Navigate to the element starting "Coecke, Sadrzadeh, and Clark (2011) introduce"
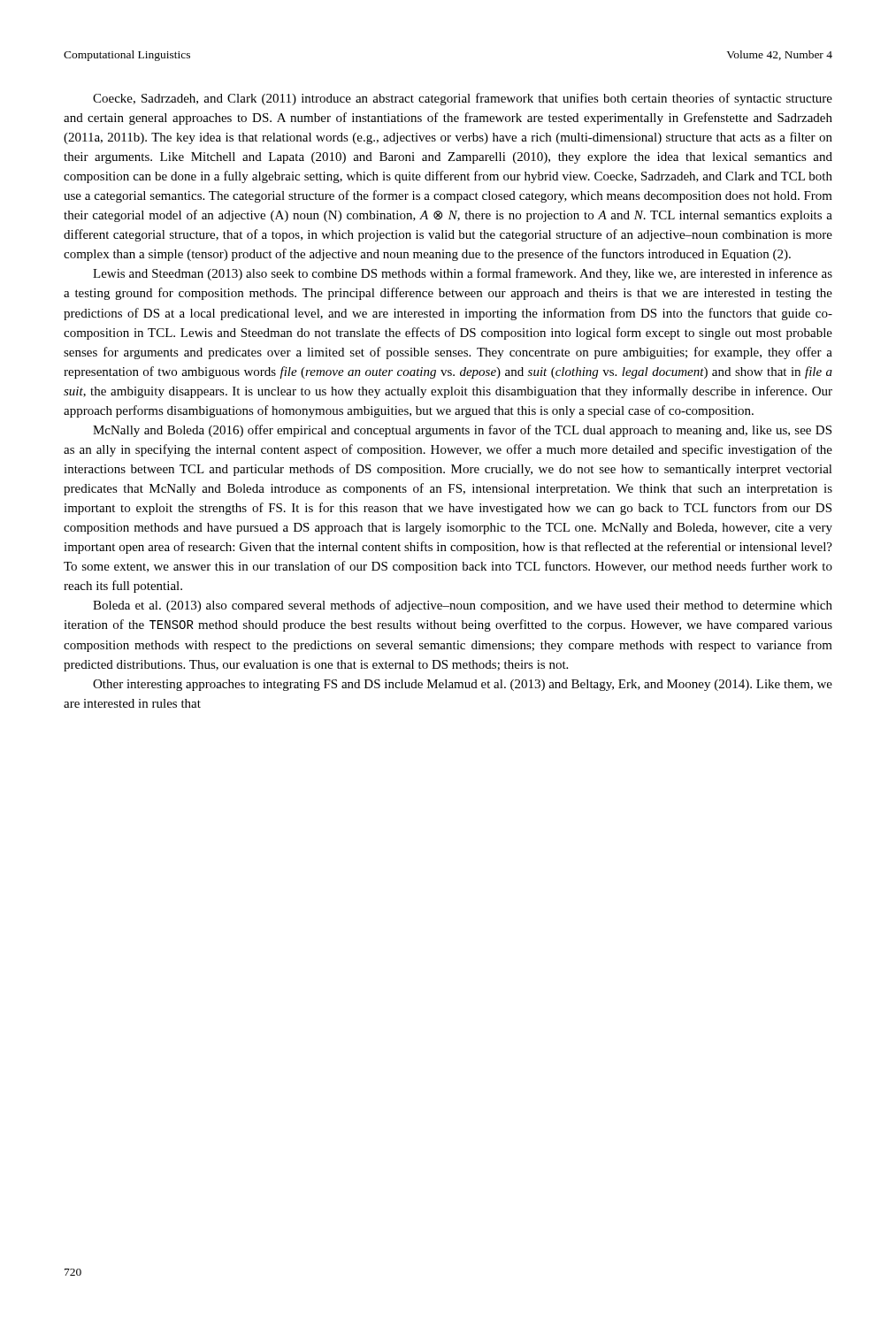Image resolution: width=896 pixels, height=1327 pixels. tap(448, 176)
